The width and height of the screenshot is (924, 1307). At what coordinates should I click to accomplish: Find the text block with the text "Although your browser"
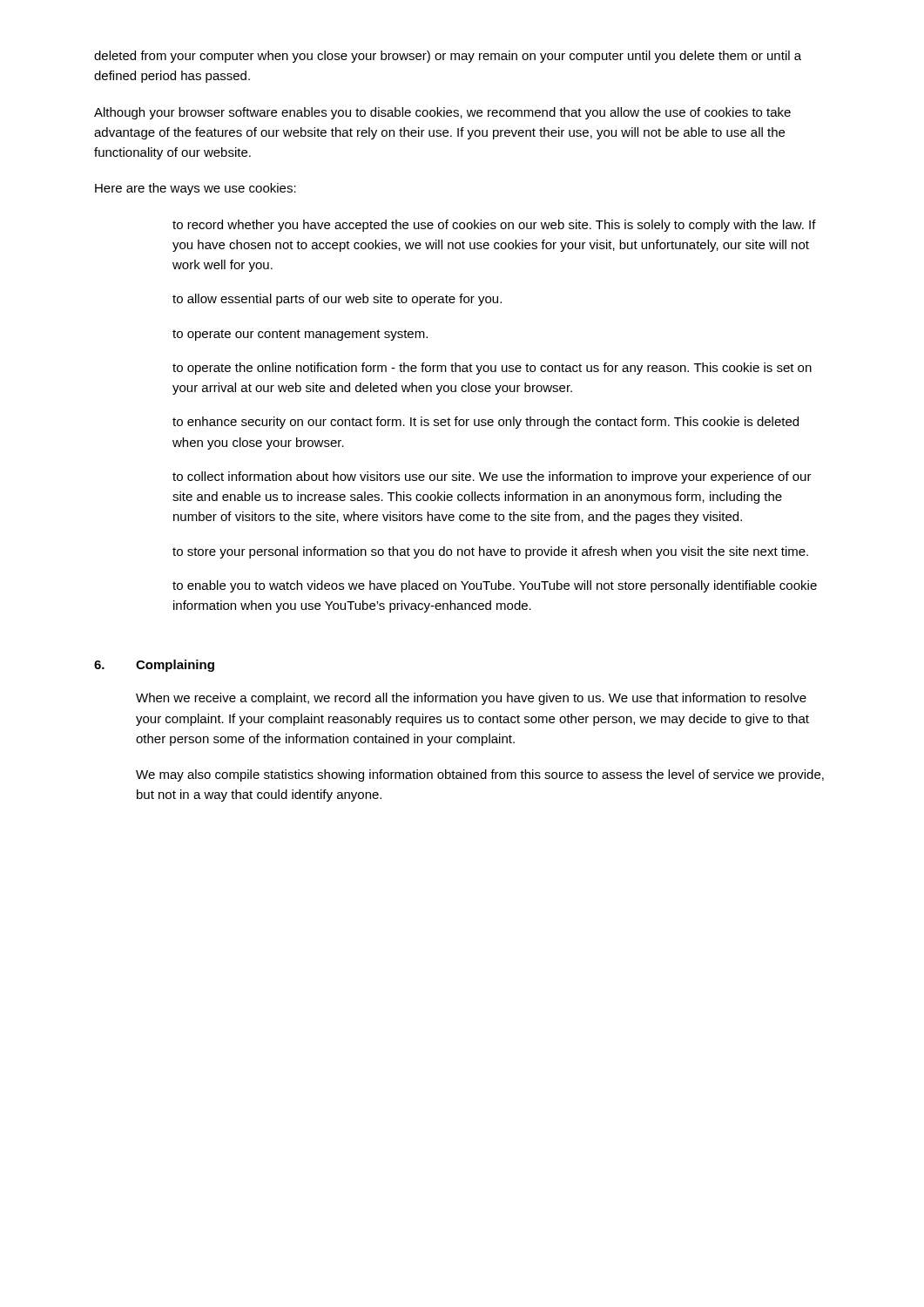click(443, 132)
